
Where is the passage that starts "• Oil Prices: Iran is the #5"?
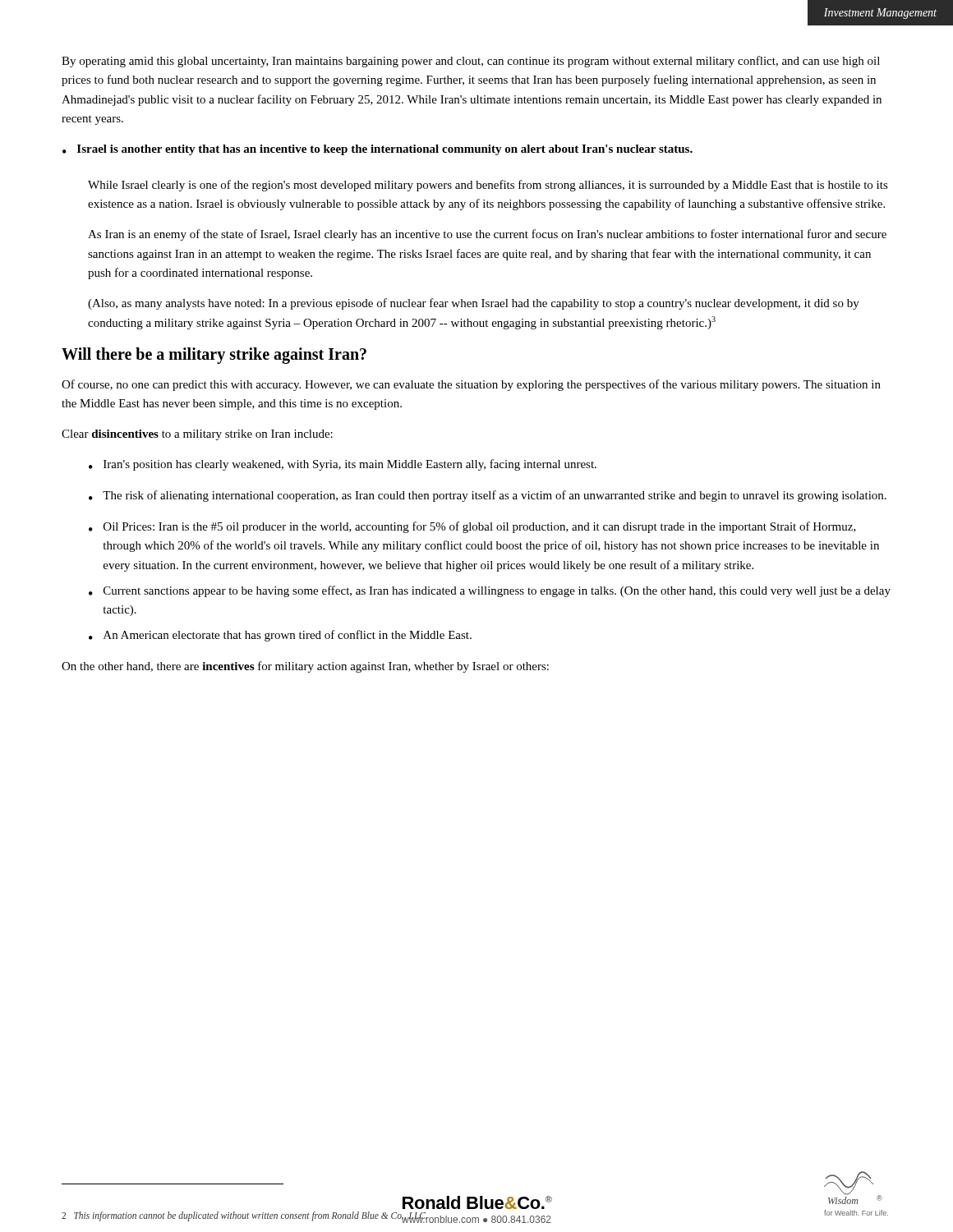[490, 546]
